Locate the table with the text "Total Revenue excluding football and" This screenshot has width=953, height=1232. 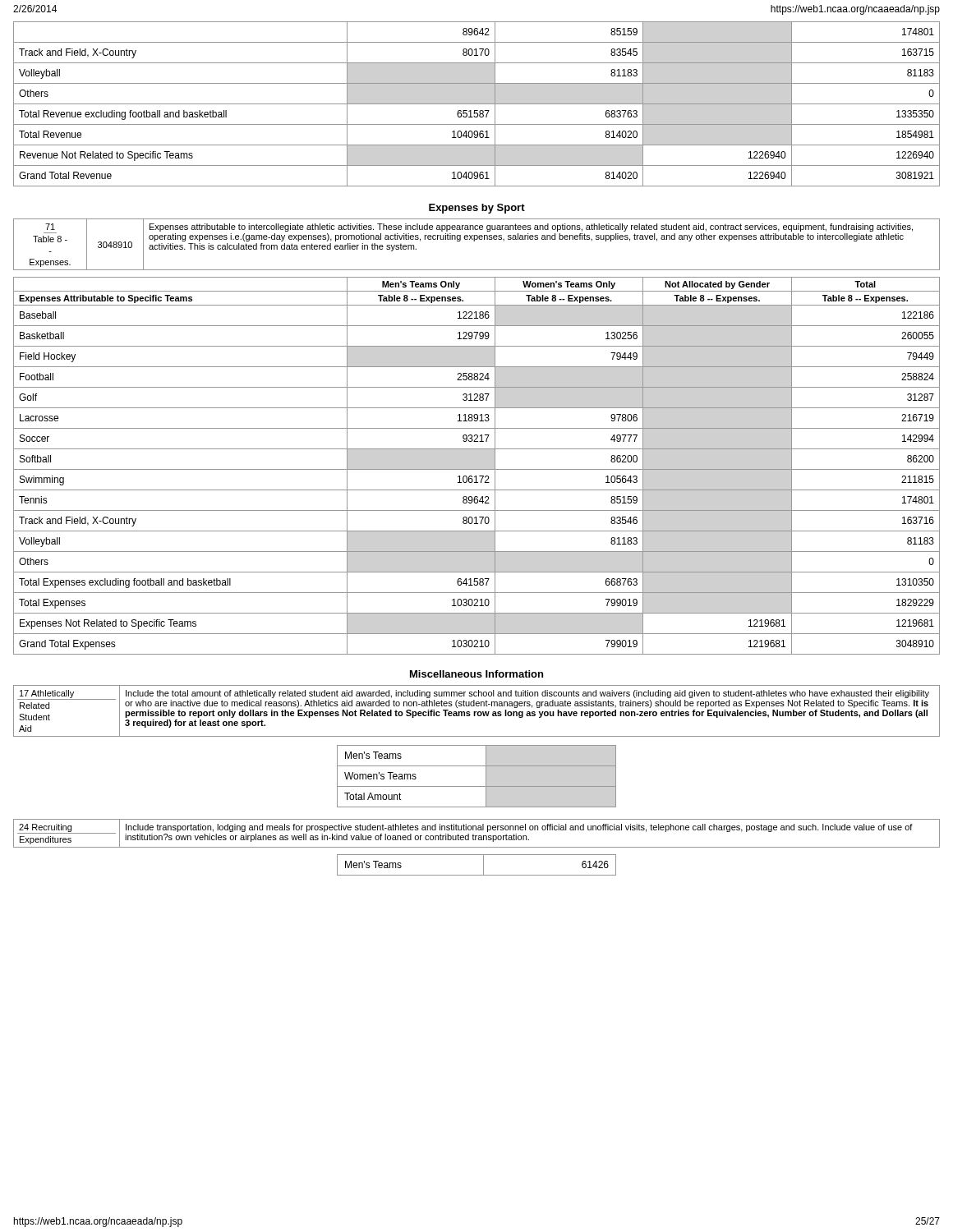pos(476,104)
